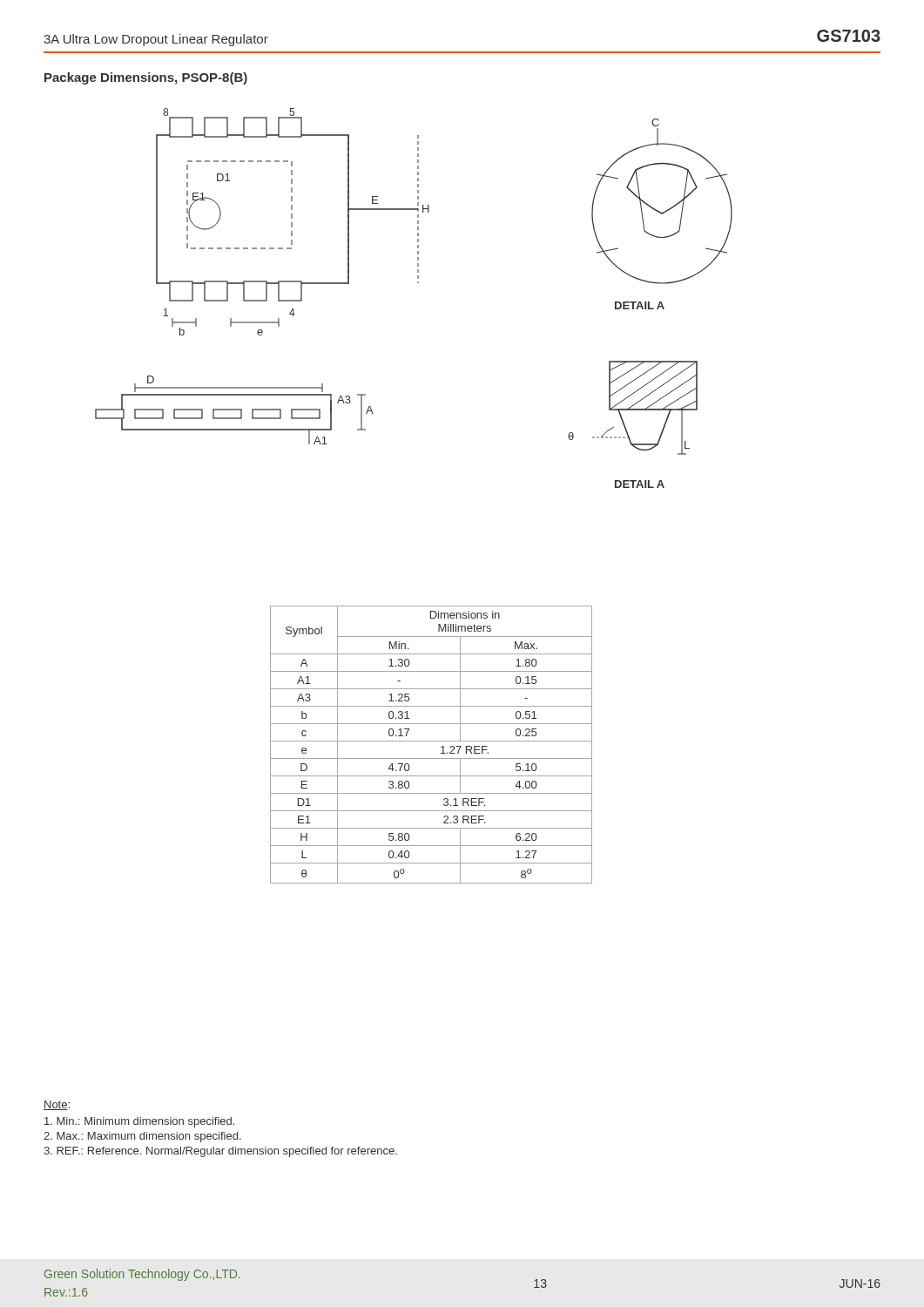The image size is (924, 1307).
Task: Where is the passage that starts "3. REF.: Reference. Normal/Regular"?
Action: (221, 1151)
